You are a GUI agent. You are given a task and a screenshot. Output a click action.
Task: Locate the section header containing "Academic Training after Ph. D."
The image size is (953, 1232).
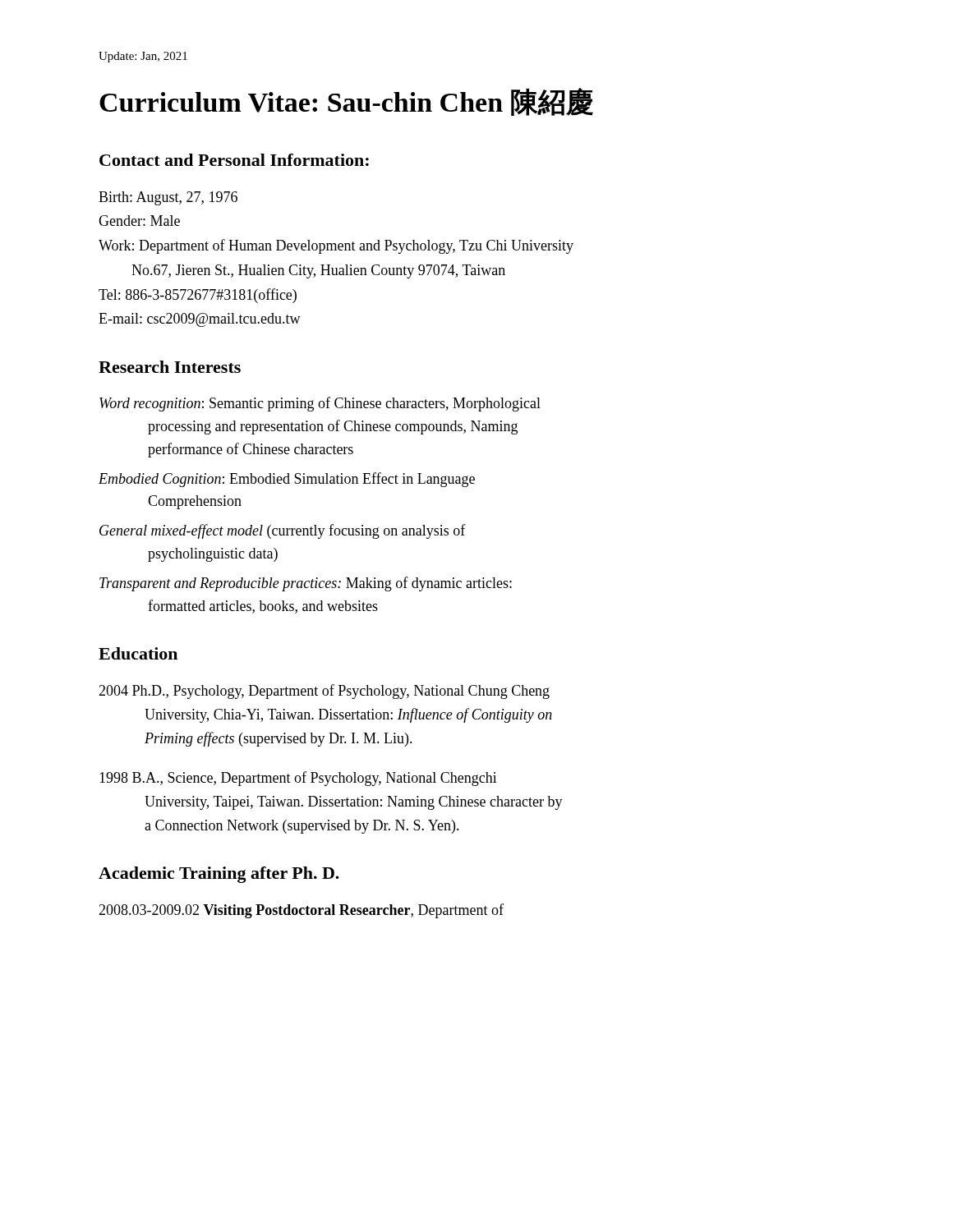pyautogui.click(x=219, y=872)
